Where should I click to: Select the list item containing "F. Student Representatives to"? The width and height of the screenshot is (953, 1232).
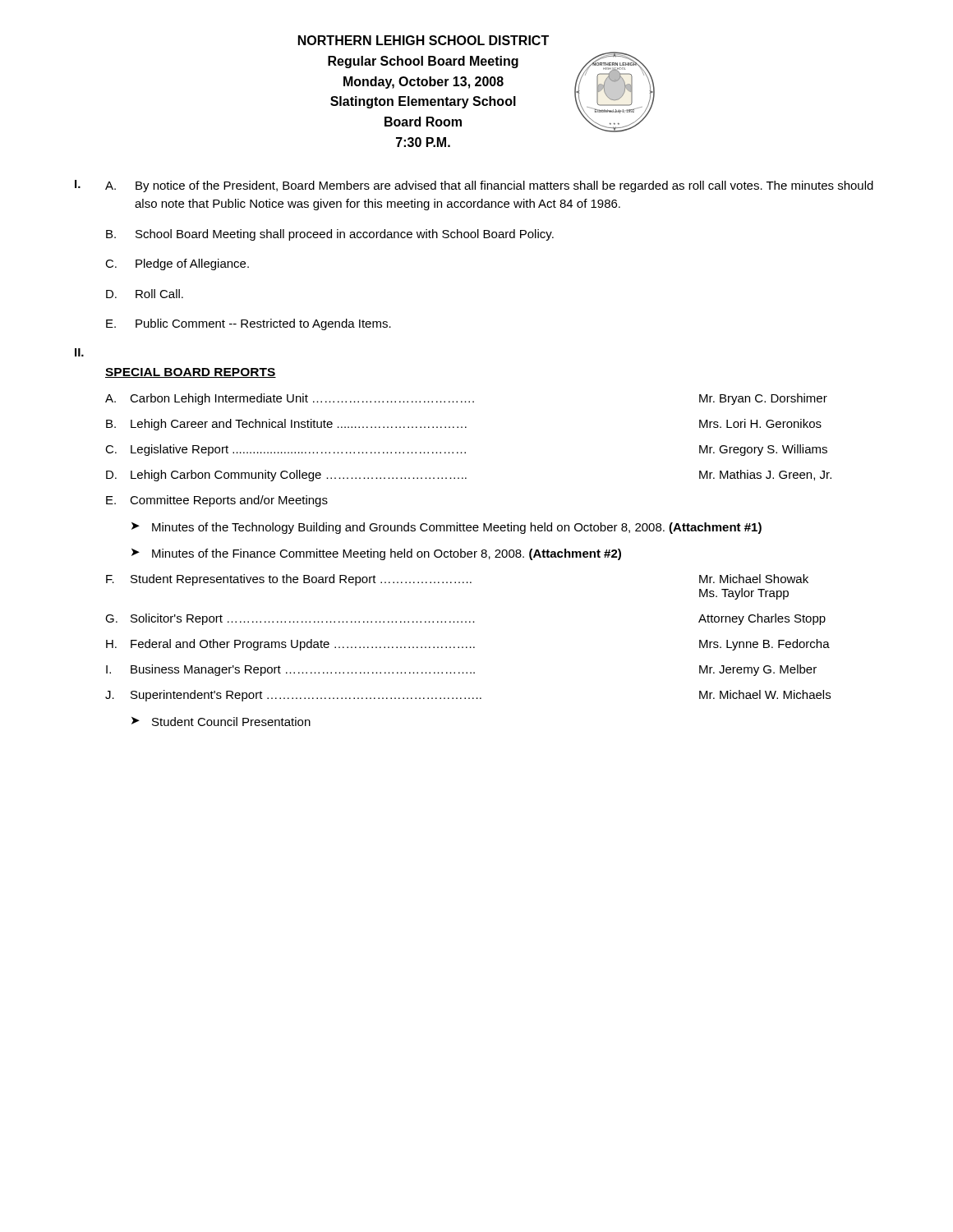(x=457, y=580)
